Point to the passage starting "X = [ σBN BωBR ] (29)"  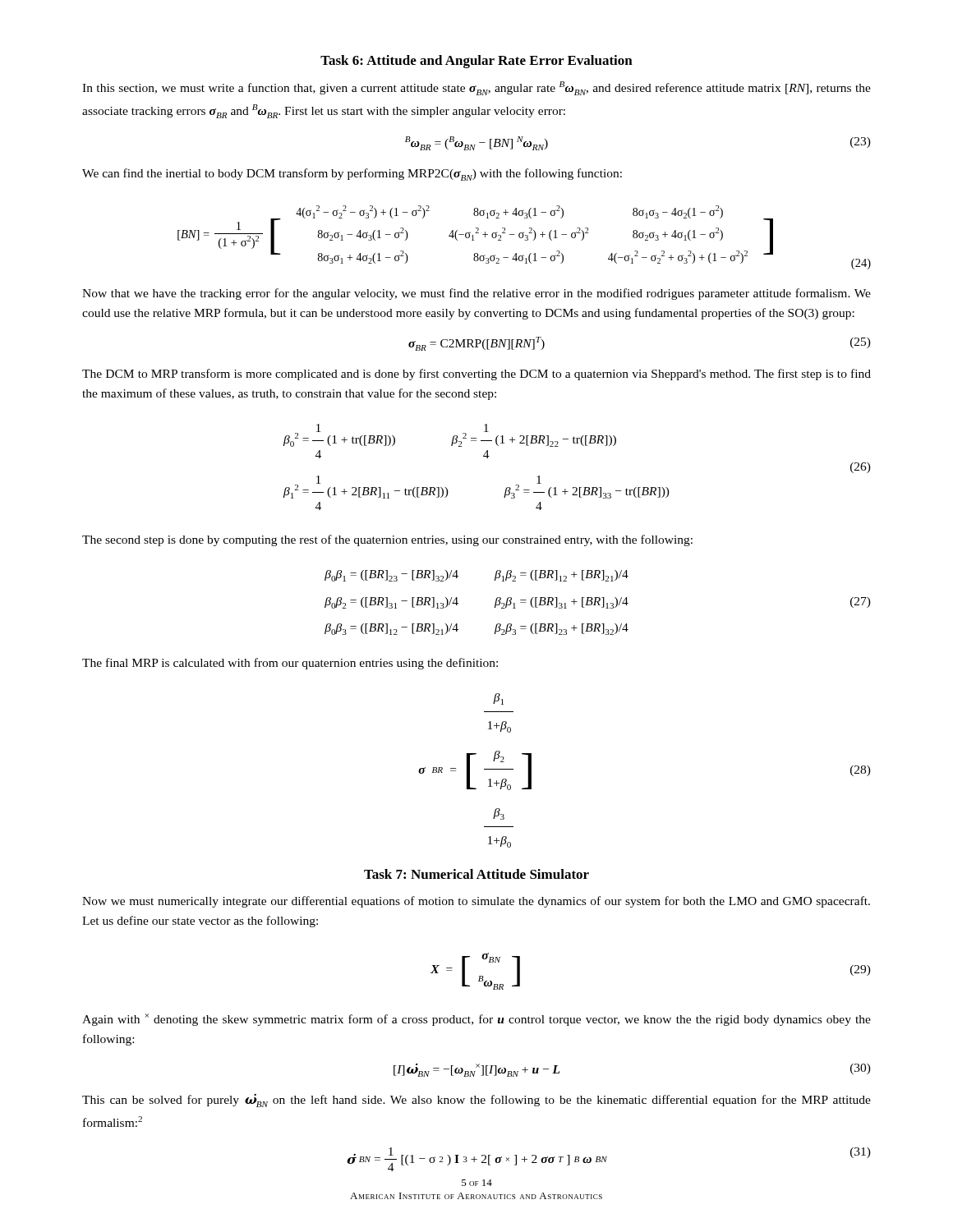click(465, 971)
